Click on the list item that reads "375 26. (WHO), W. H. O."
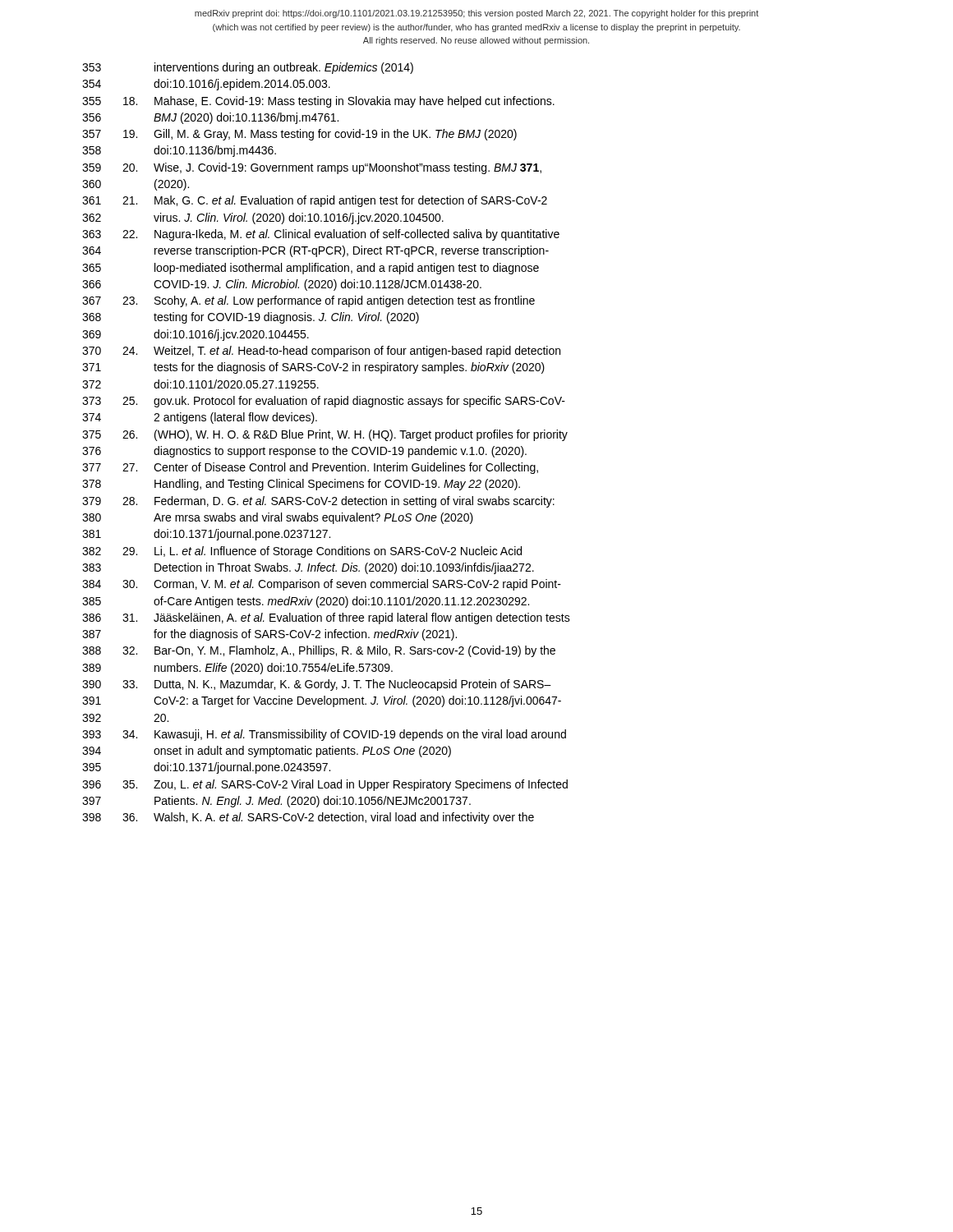953x1232 pixels. [x=485, y=434]
